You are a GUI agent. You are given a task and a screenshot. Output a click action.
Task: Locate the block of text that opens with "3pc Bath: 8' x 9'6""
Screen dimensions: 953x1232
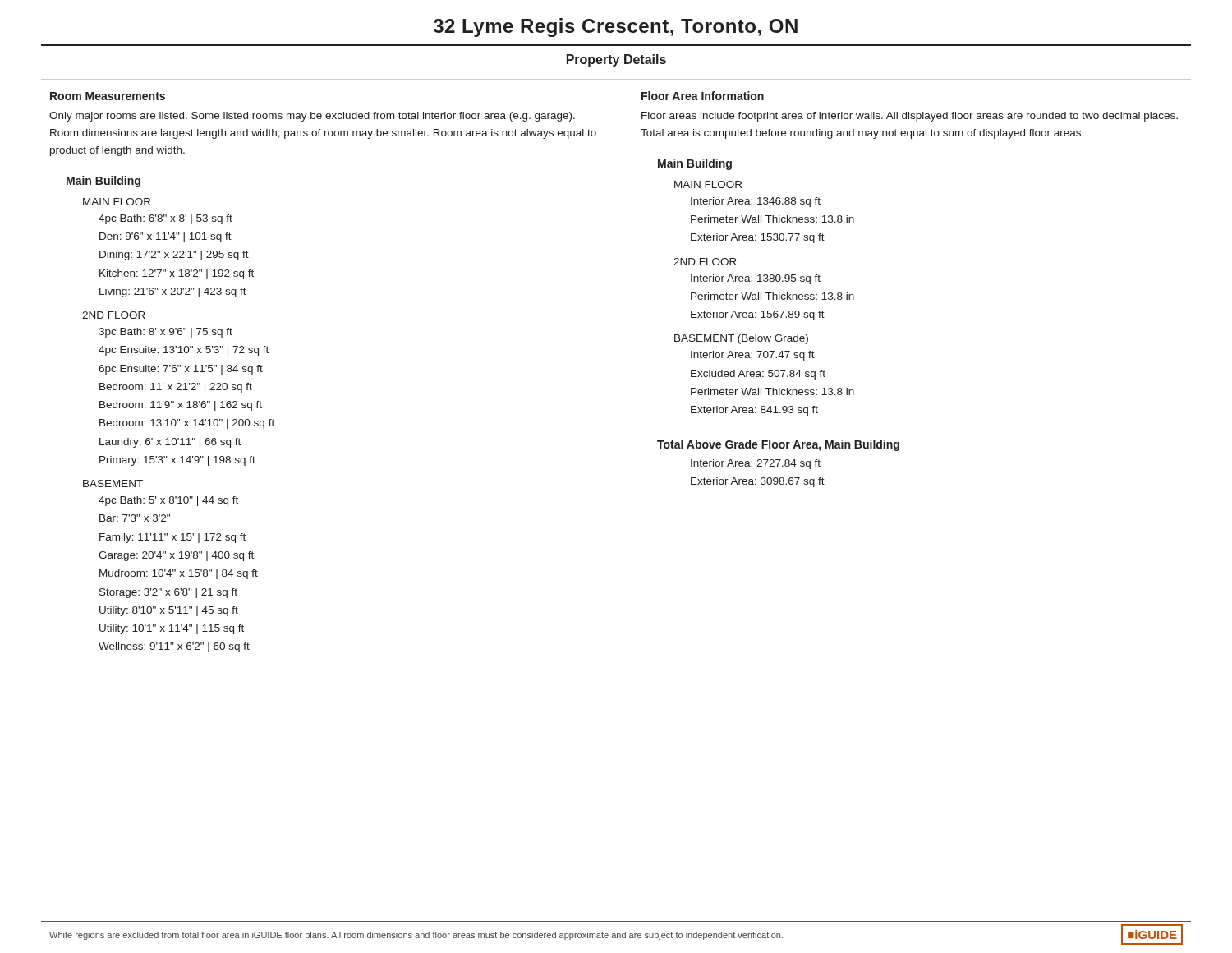pos(165,332)
